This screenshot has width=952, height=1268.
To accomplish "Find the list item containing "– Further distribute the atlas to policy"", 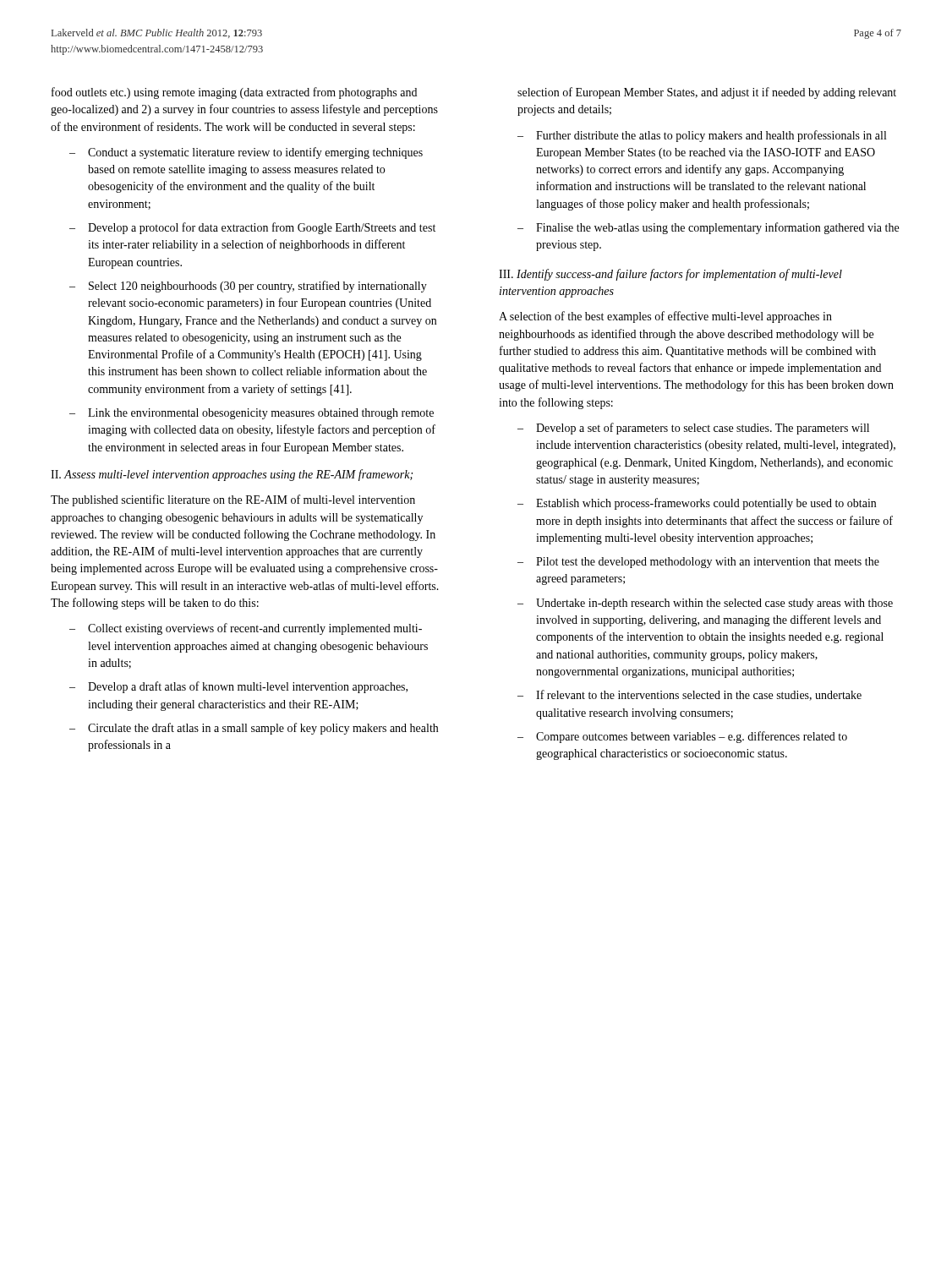I will (x=709, y=170).
